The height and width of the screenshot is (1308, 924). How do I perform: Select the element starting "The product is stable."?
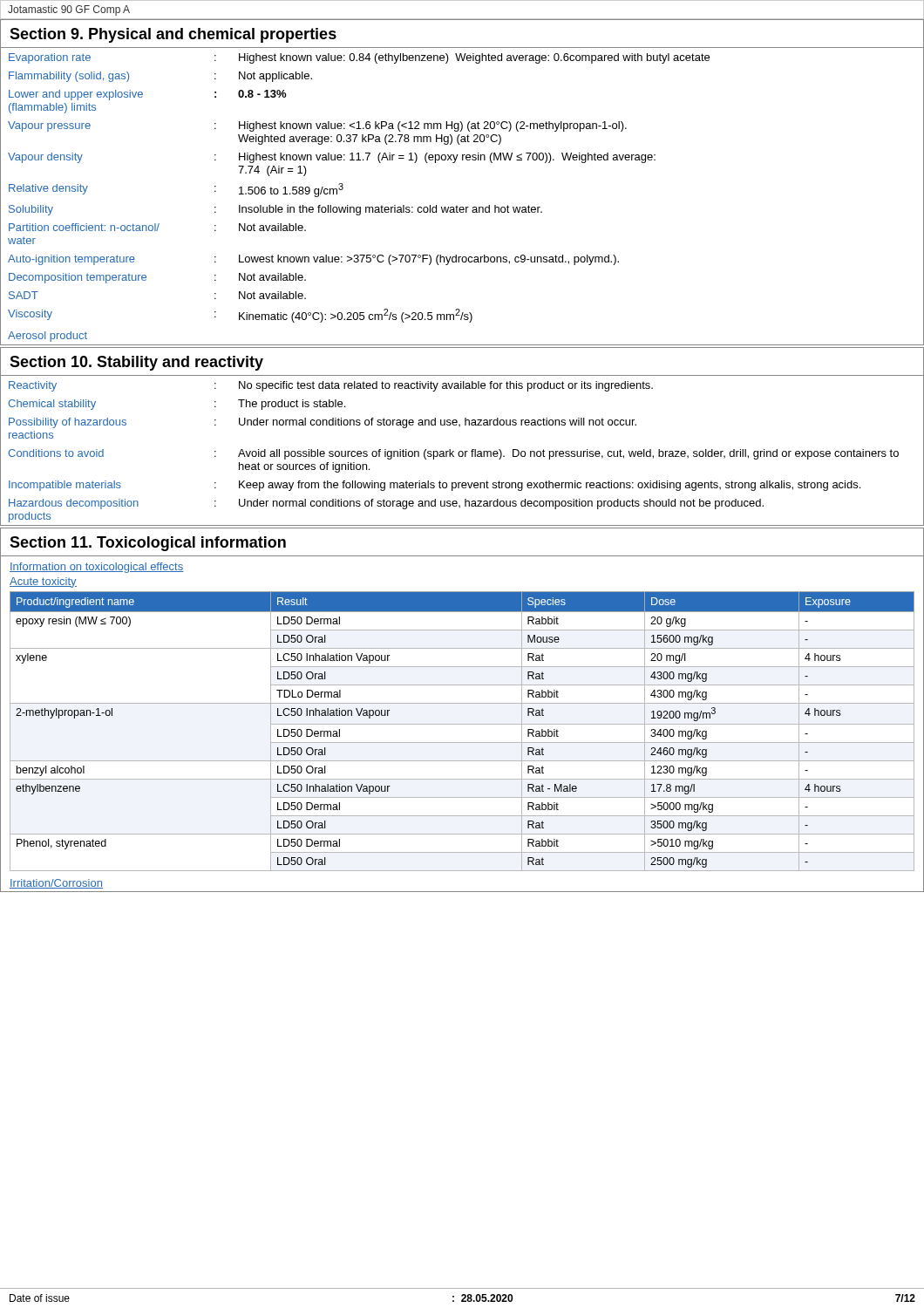pyautogui.click(x=292, y=403)
